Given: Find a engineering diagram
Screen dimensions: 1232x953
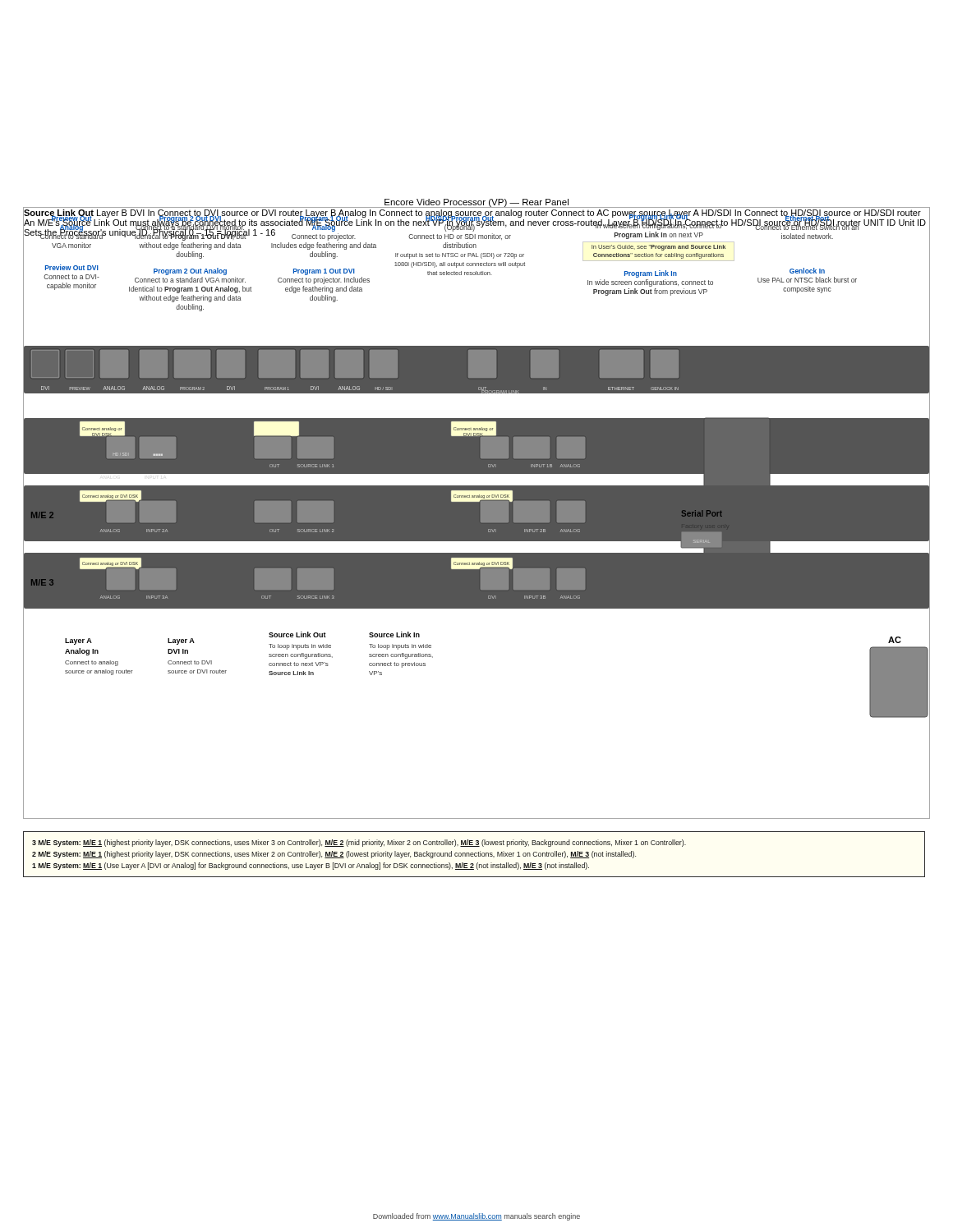Looking at the screenshot, I should click(476, 513).
